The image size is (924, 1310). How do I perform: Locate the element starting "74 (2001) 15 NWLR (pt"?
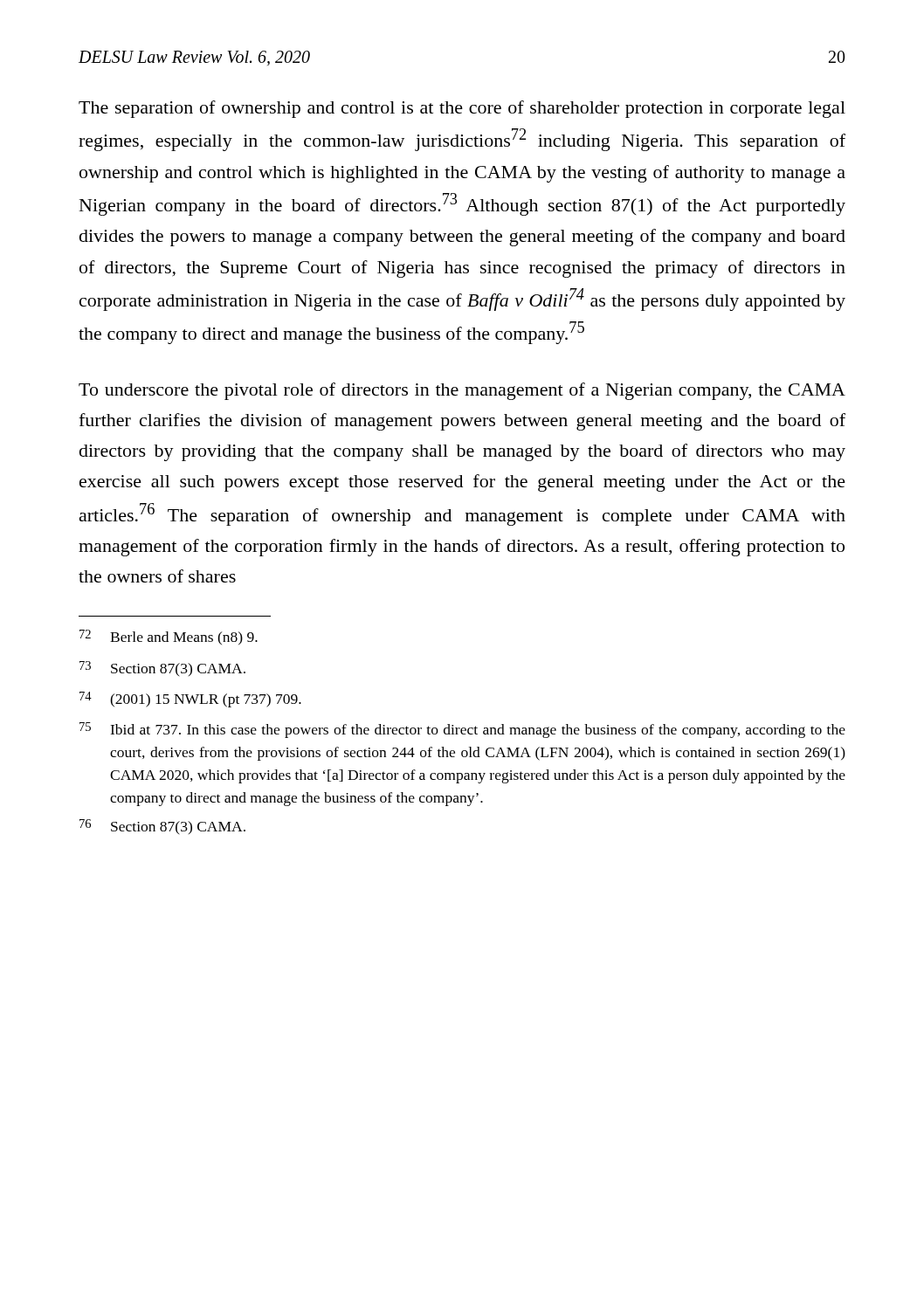(190, 700)
